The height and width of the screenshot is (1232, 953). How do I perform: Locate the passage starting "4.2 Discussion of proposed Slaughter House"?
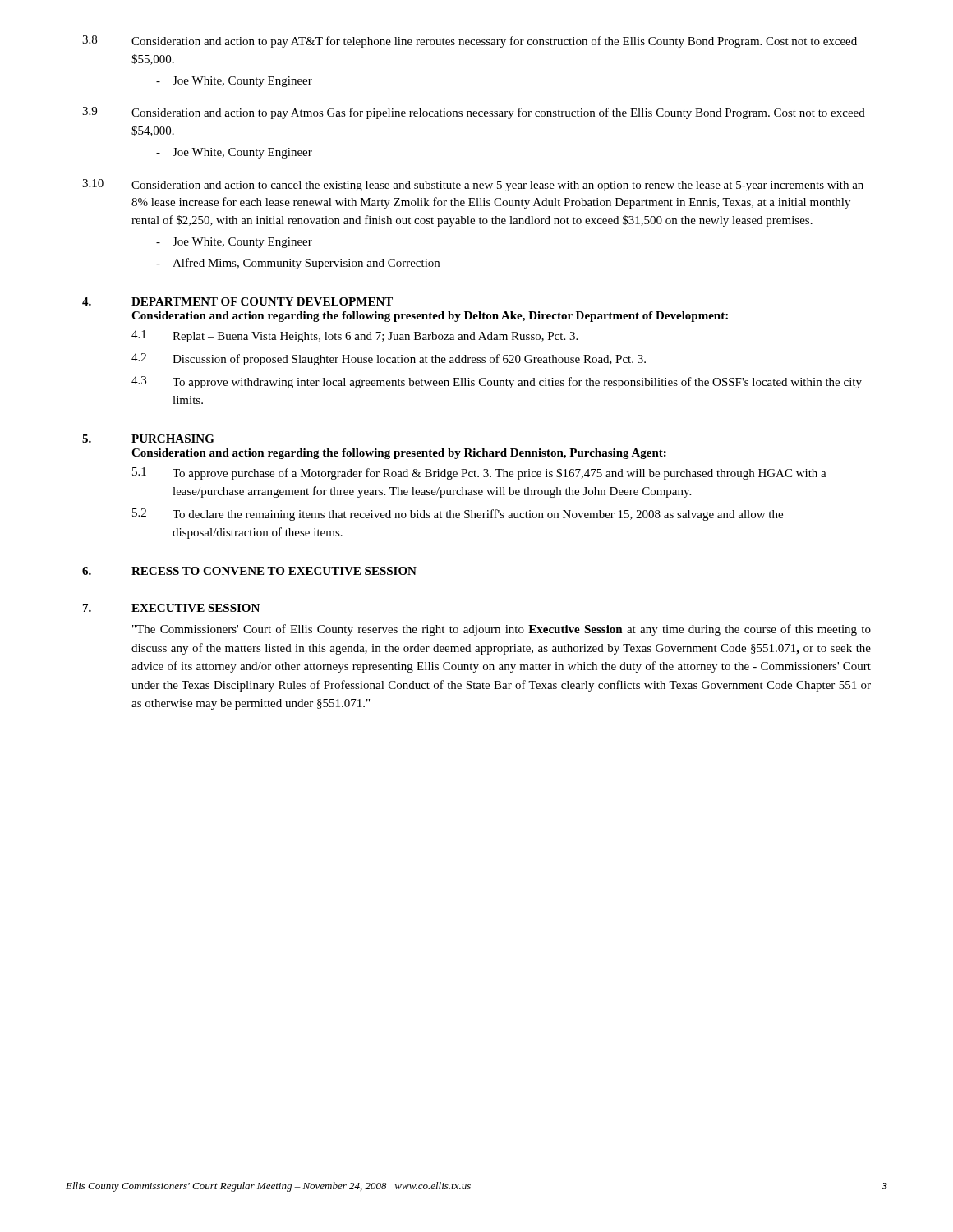click(x=501, y=360)
